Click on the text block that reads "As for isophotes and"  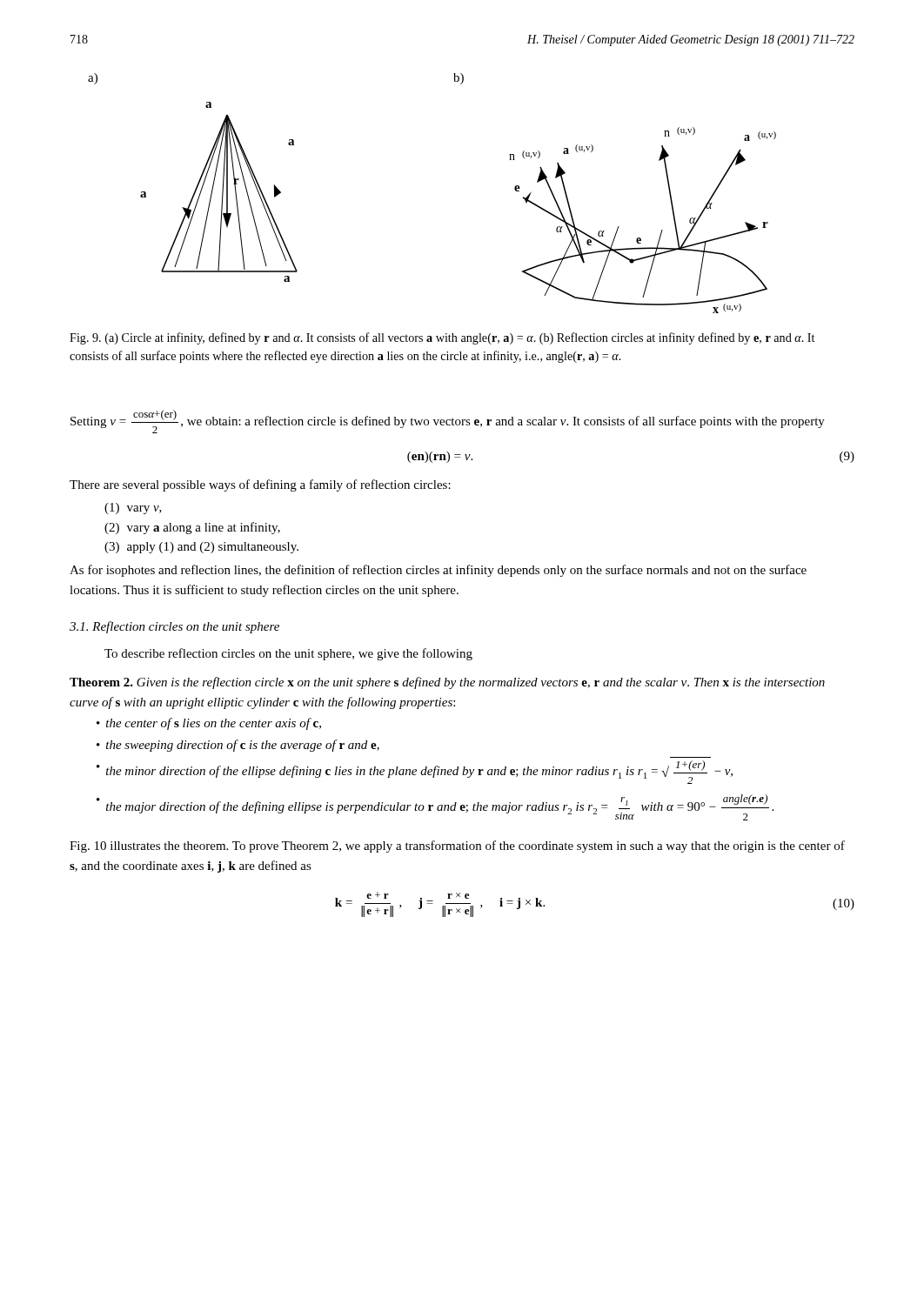click(x=438, y=580)
